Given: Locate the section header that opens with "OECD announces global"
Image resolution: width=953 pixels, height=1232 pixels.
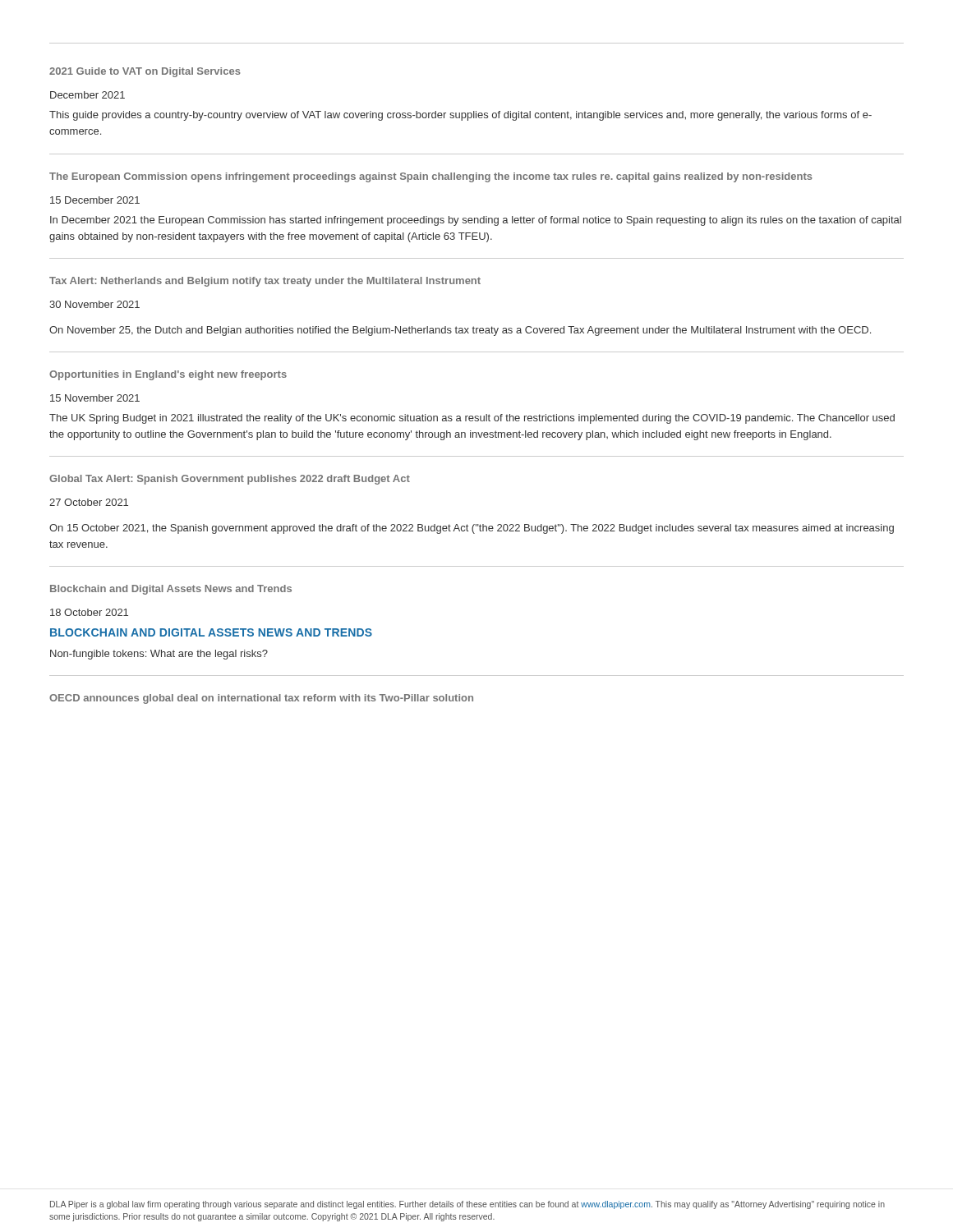Looking at the screenshot, I should (262, 698).
